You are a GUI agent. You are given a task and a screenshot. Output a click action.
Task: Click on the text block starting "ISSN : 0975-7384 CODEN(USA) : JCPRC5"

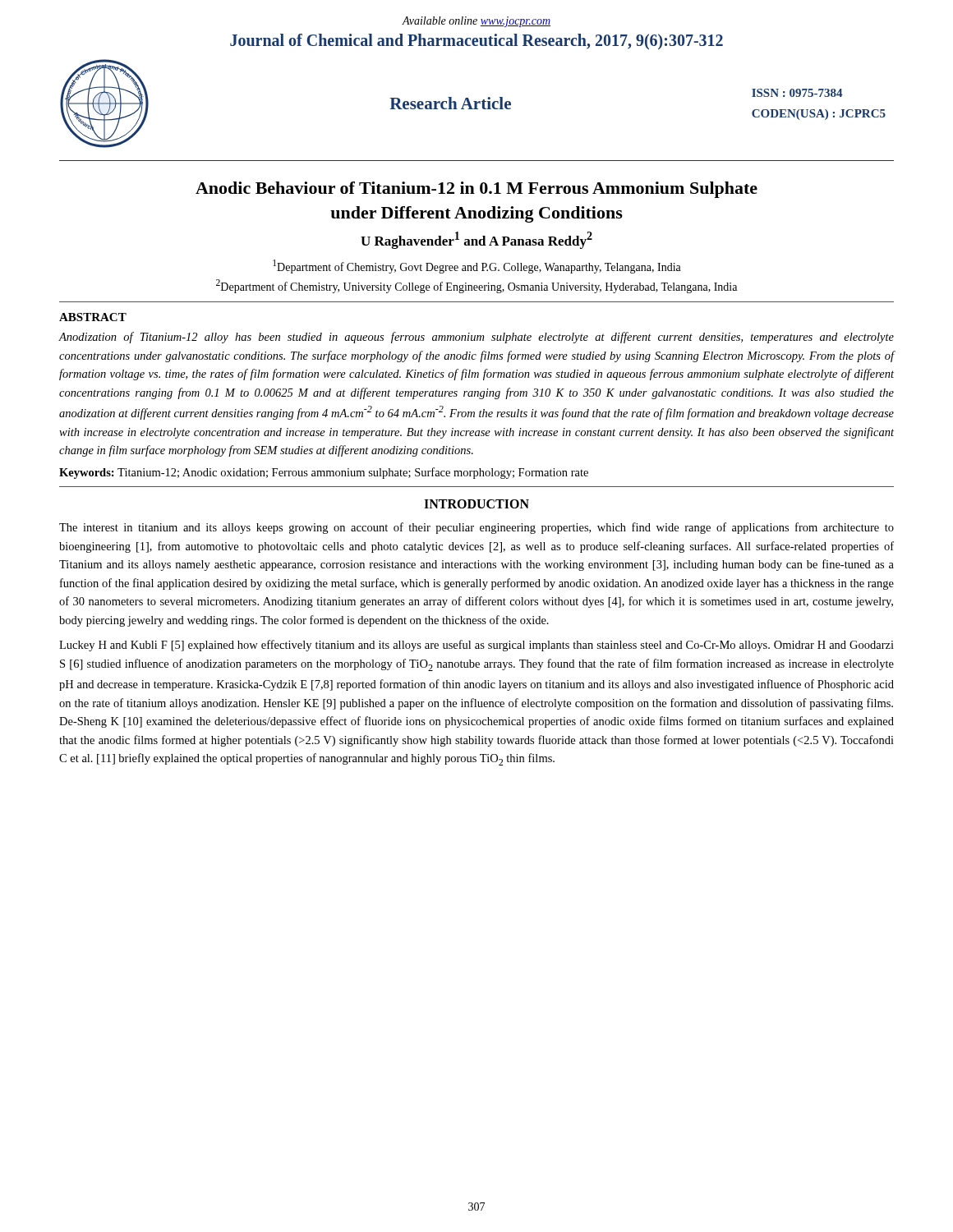[x=819, y=103]
